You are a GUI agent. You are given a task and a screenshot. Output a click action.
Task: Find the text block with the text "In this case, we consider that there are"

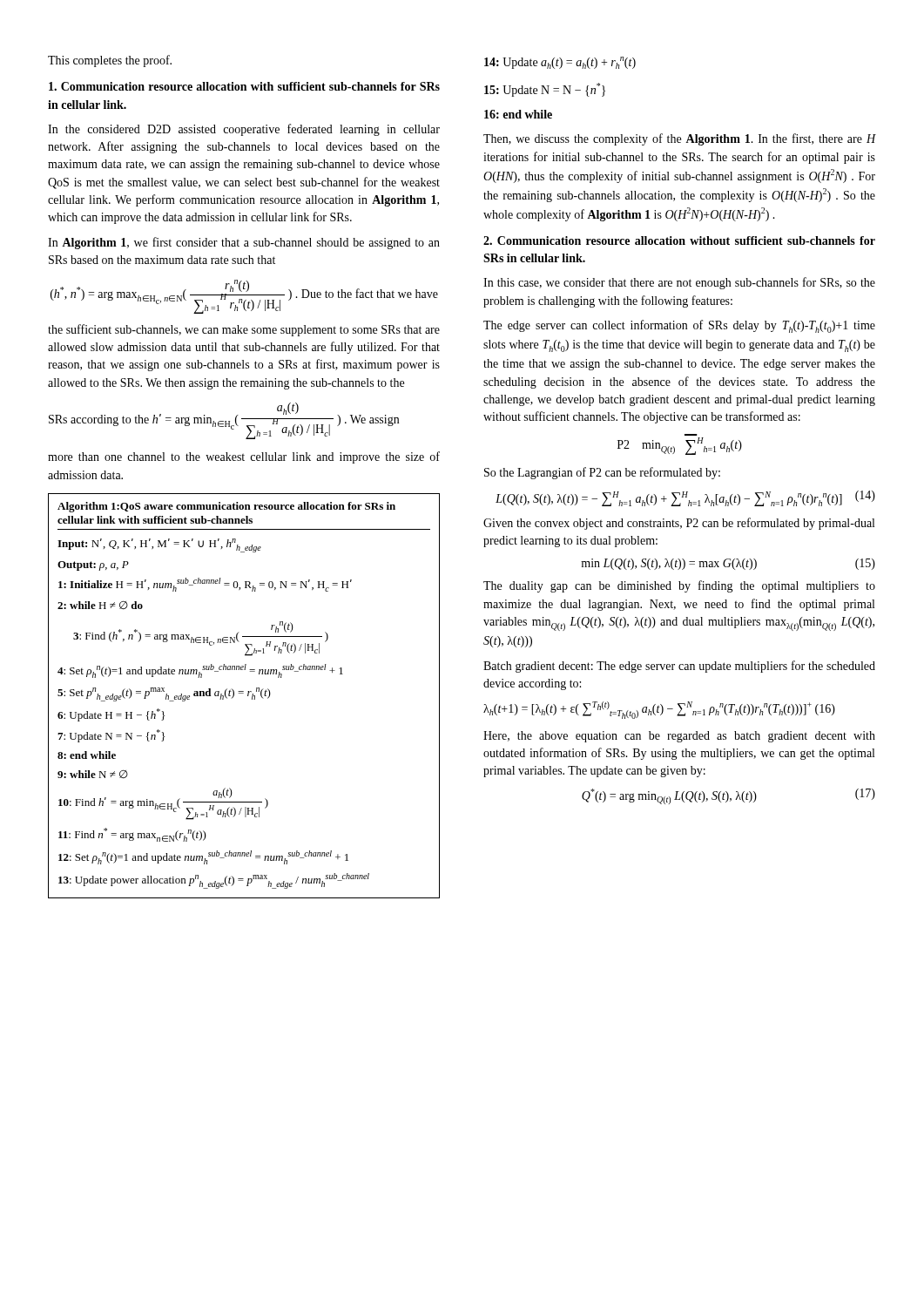click(x=679, y=351)
